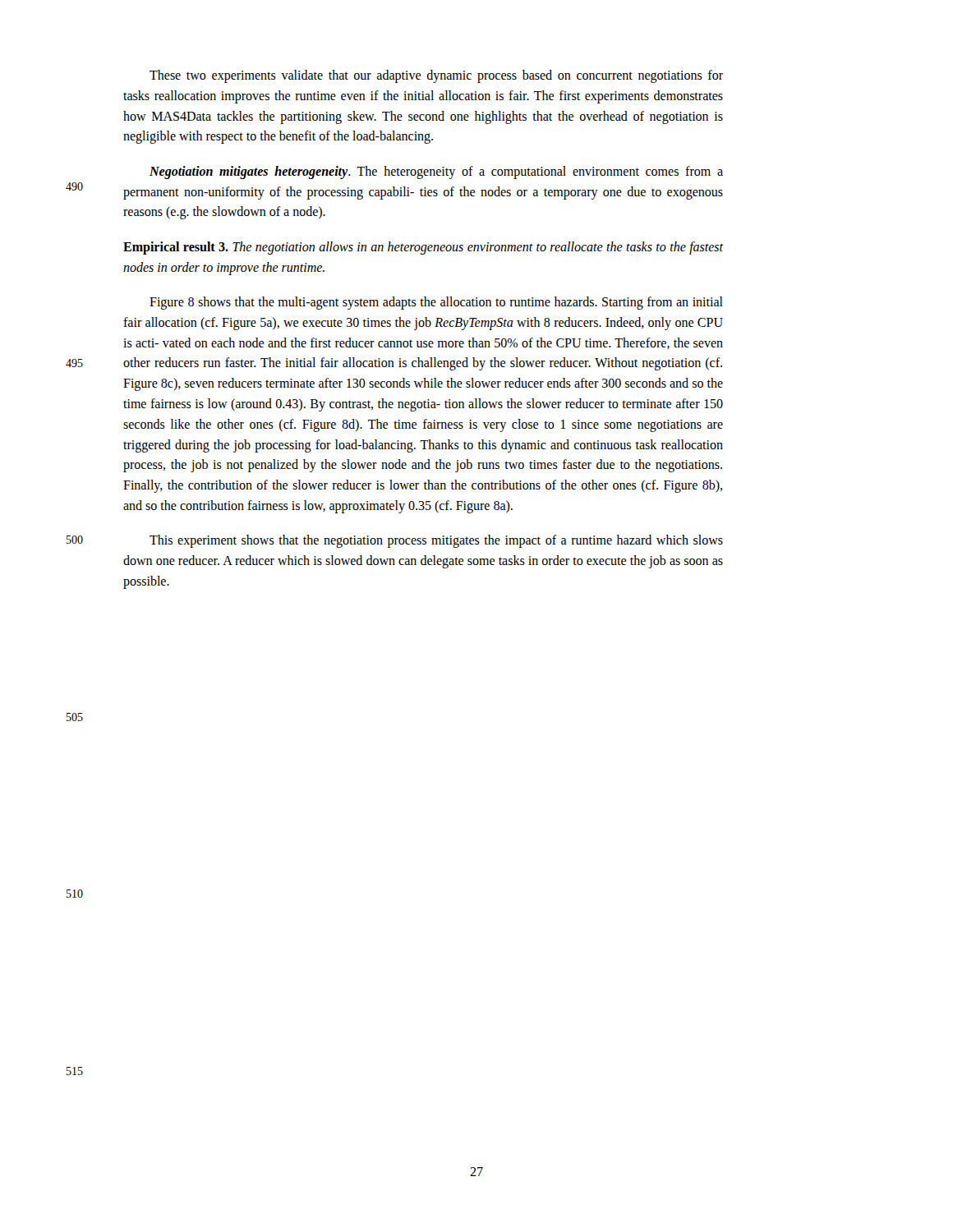Click on the passage starting "This experiment shows"
The height and width of the screenshot is (1232, 953).
(423, 561)
